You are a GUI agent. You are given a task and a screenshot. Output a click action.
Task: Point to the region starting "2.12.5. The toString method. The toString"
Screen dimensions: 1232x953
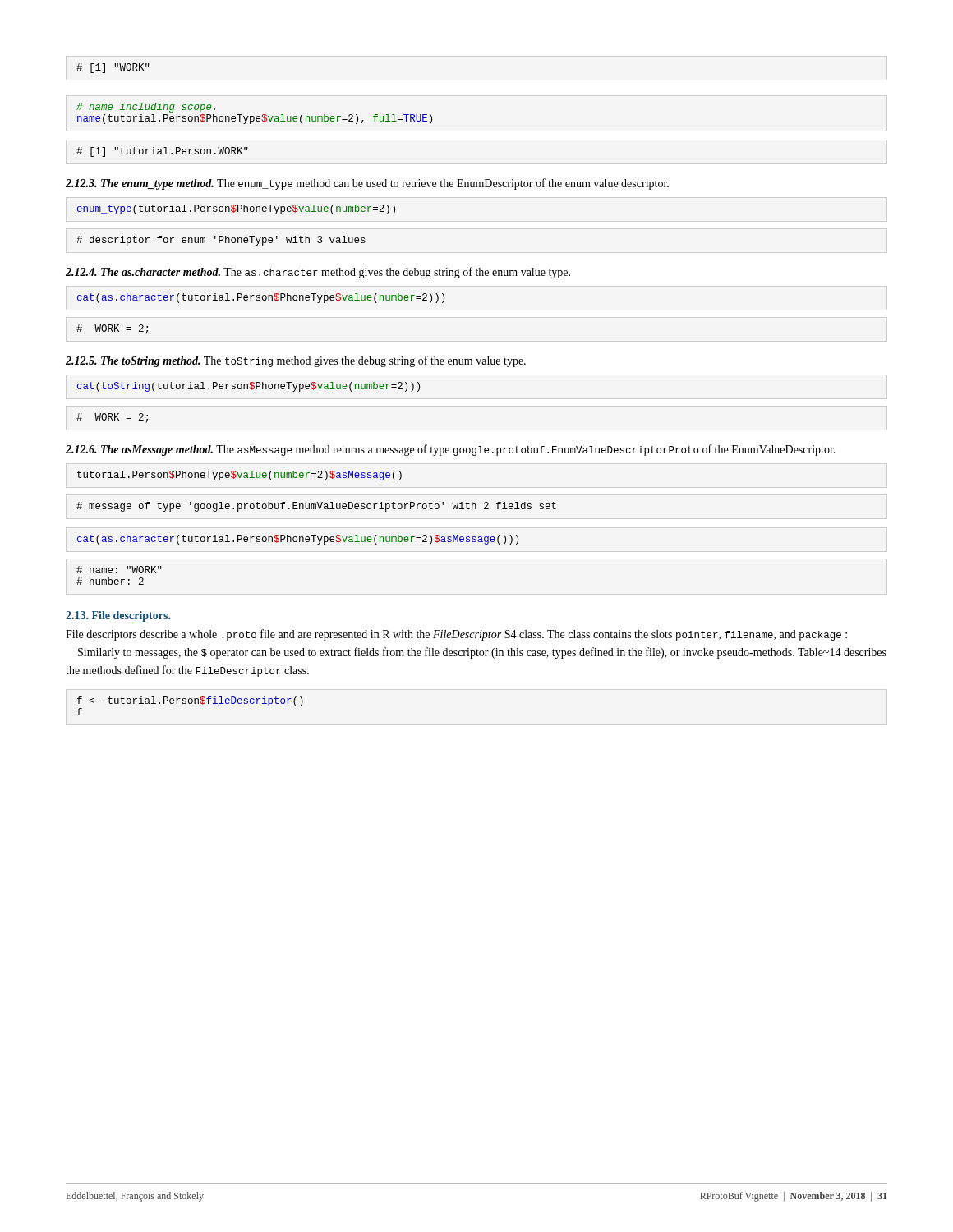tap(296, 361)
